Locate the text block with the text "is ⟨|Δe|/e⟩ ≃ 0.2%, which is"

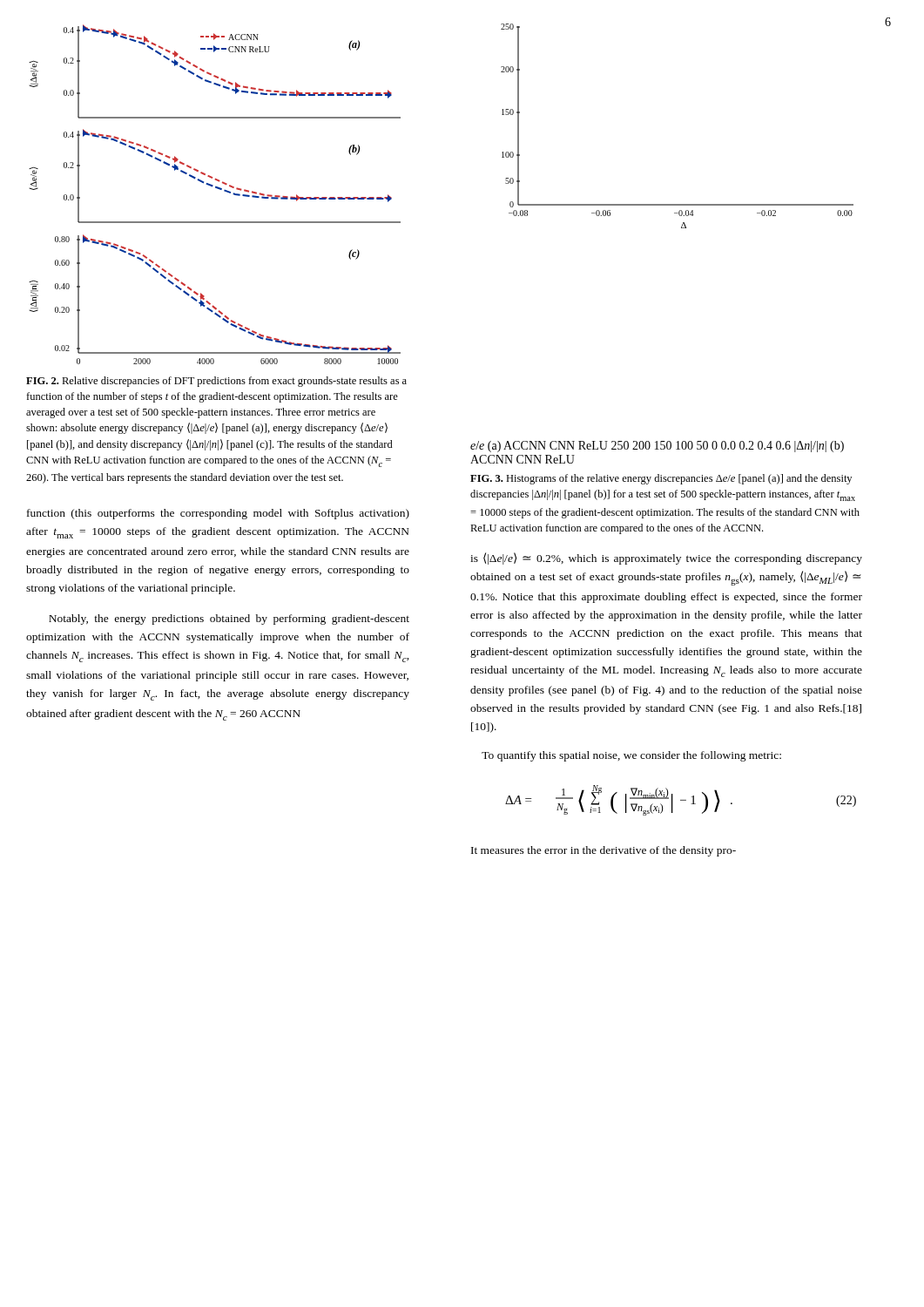point(666,642)
